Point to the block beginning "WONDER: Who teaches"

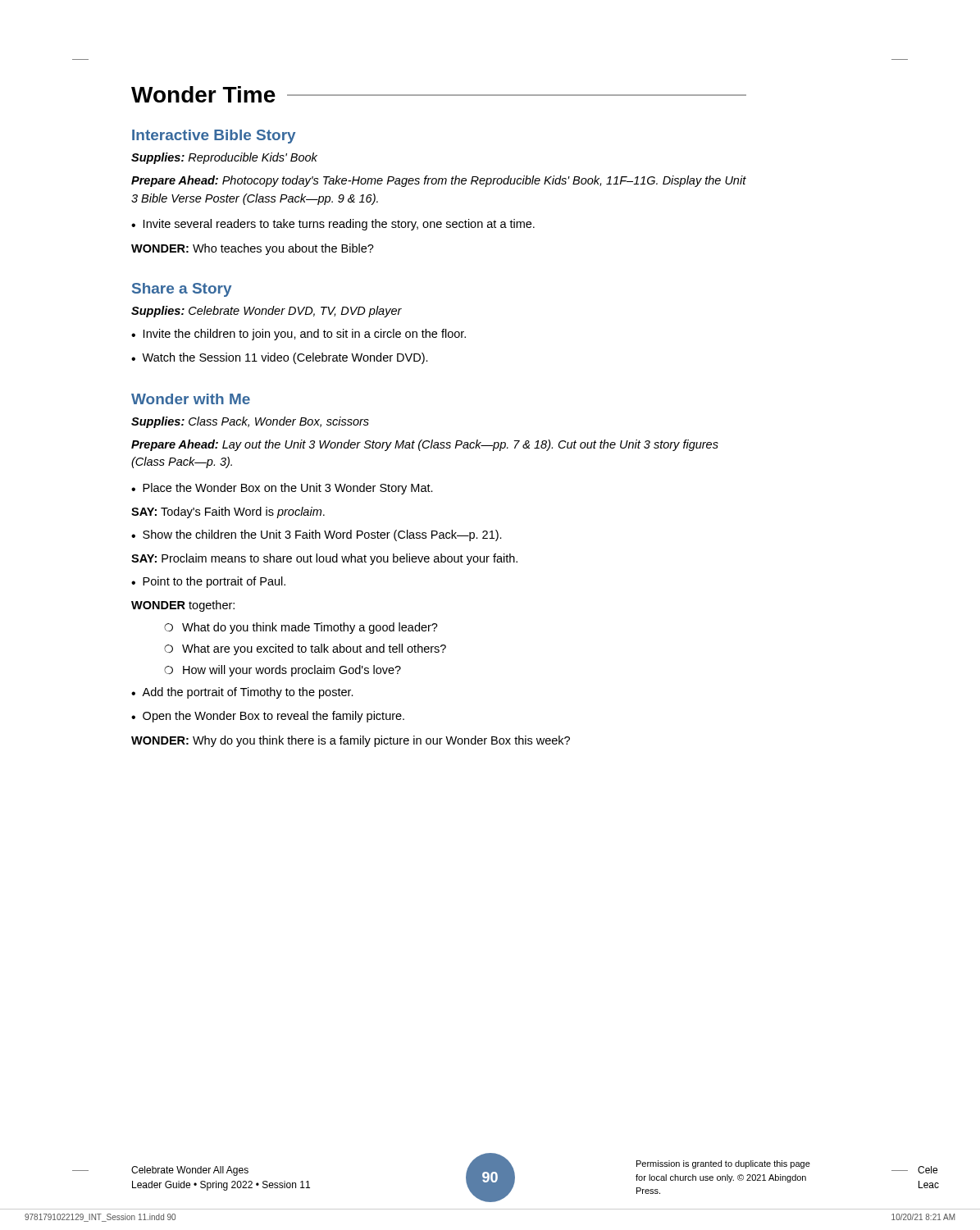point(252,249)
